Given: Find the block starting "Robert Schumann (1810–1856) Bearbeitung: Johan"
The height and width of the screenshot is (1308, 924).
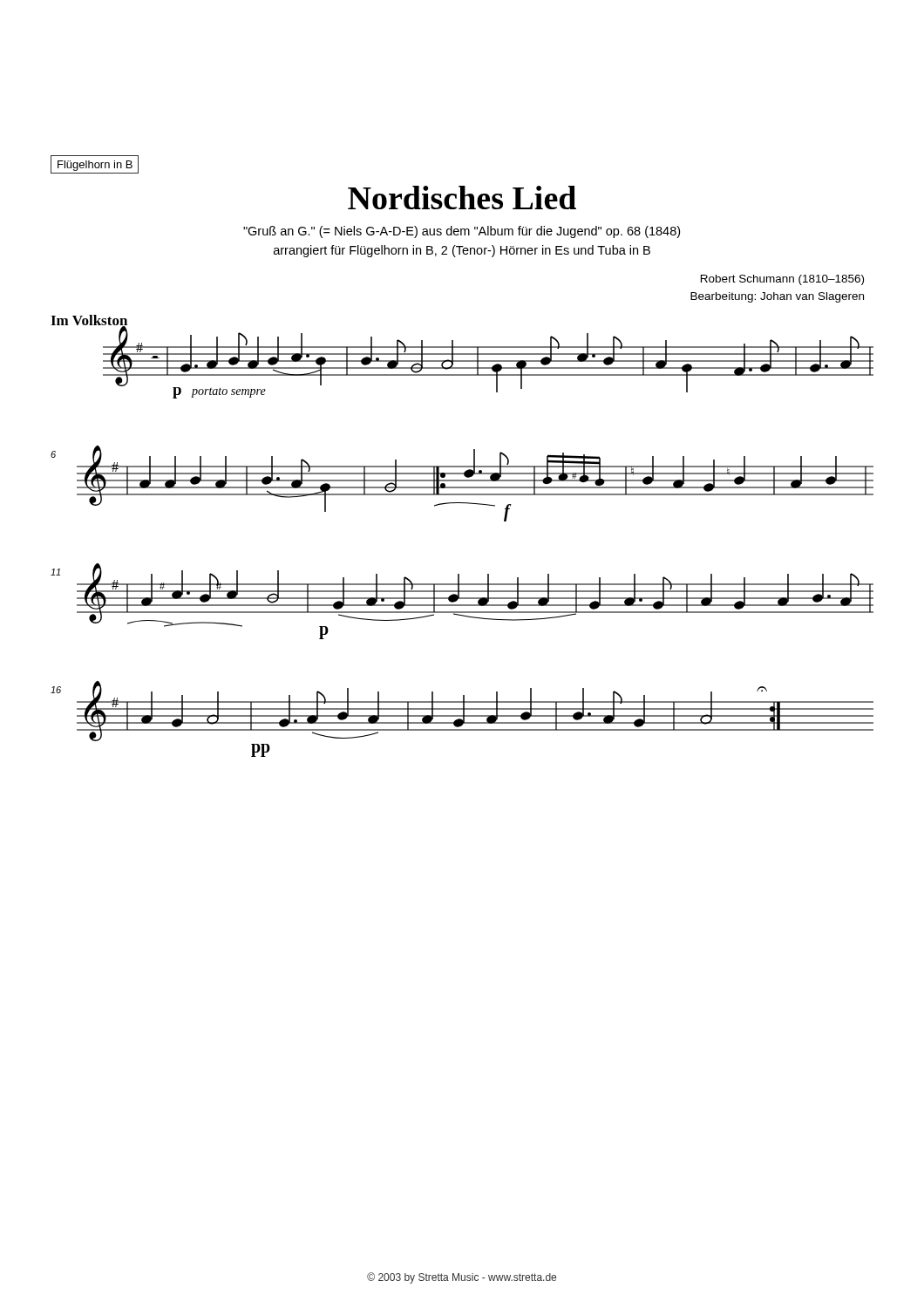Looking at the screenshot, I should tap(777, 287).
